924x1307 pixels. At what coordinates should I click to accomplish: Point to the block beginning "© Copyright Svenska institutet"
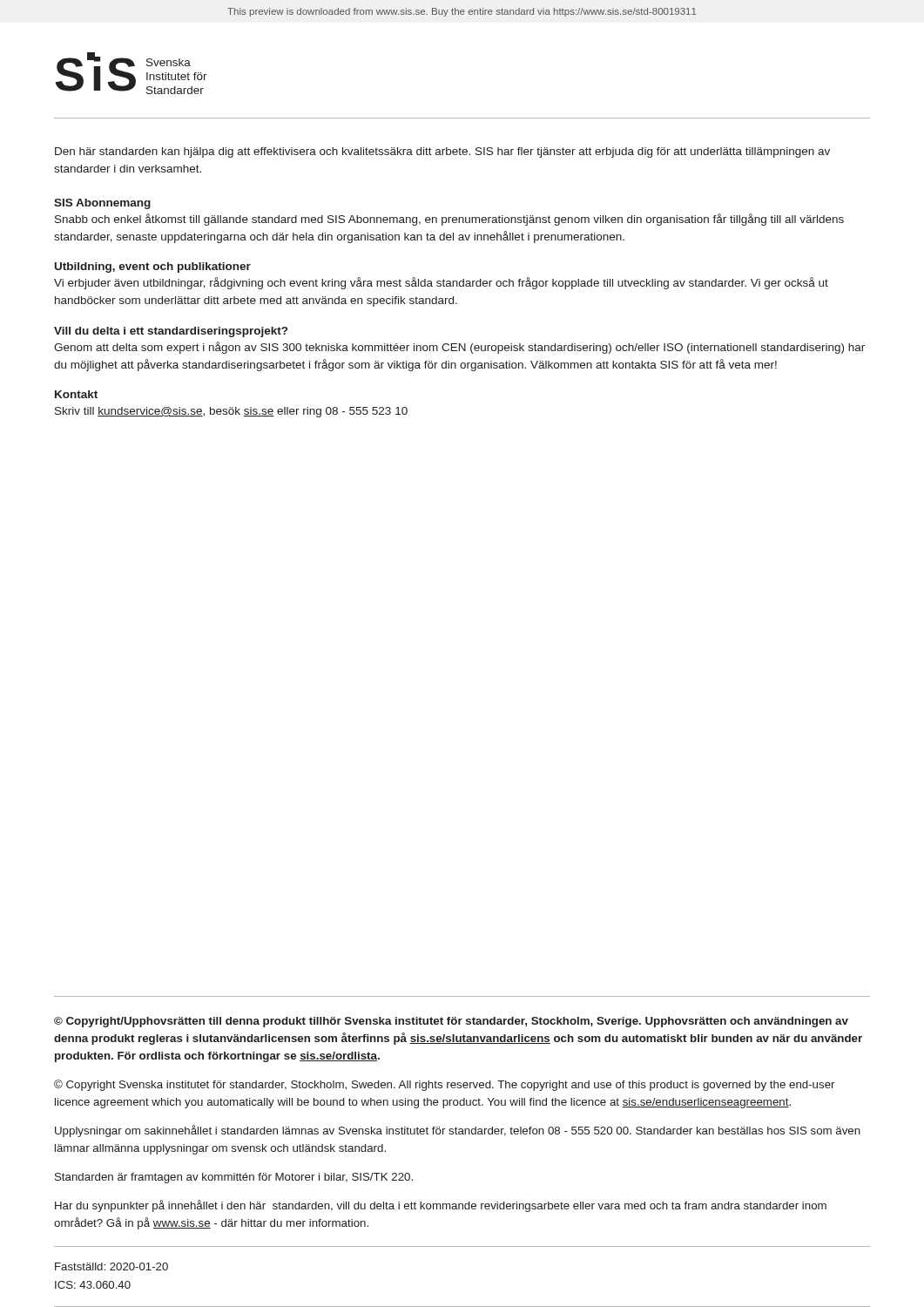point(444,1093)
